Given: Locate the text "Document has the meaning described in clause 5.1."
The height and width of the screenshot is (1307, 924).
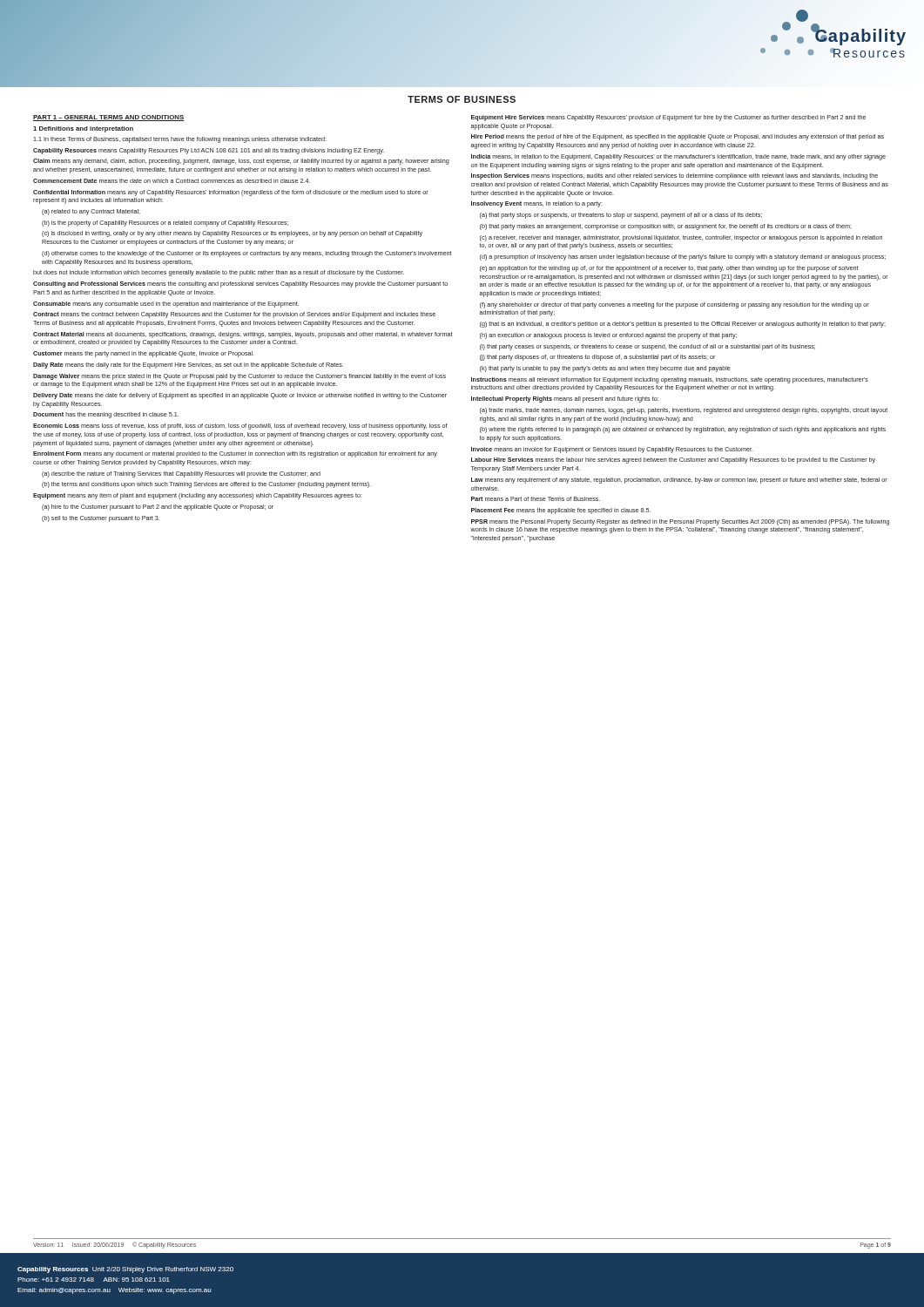Looking at the screenshot, I should pyautogui.click(x=106, y=415).
